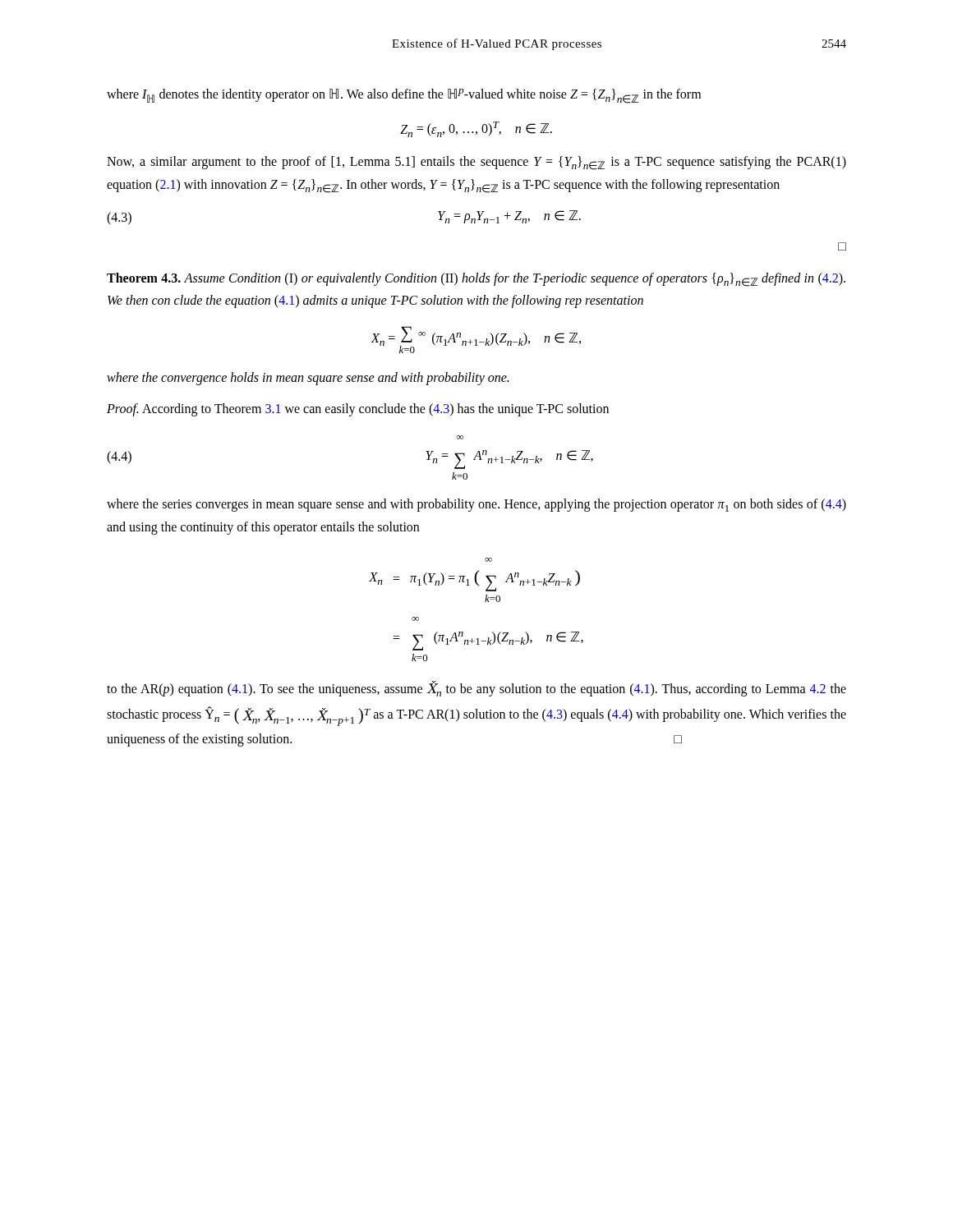The height and width of the screenshot is (1232, 953).
Task: Where is the formula that starts "(4.4) Yn = ∞ ∑ k=0 Ann+1−kZn−k, n"?
Action: [476, 457]
